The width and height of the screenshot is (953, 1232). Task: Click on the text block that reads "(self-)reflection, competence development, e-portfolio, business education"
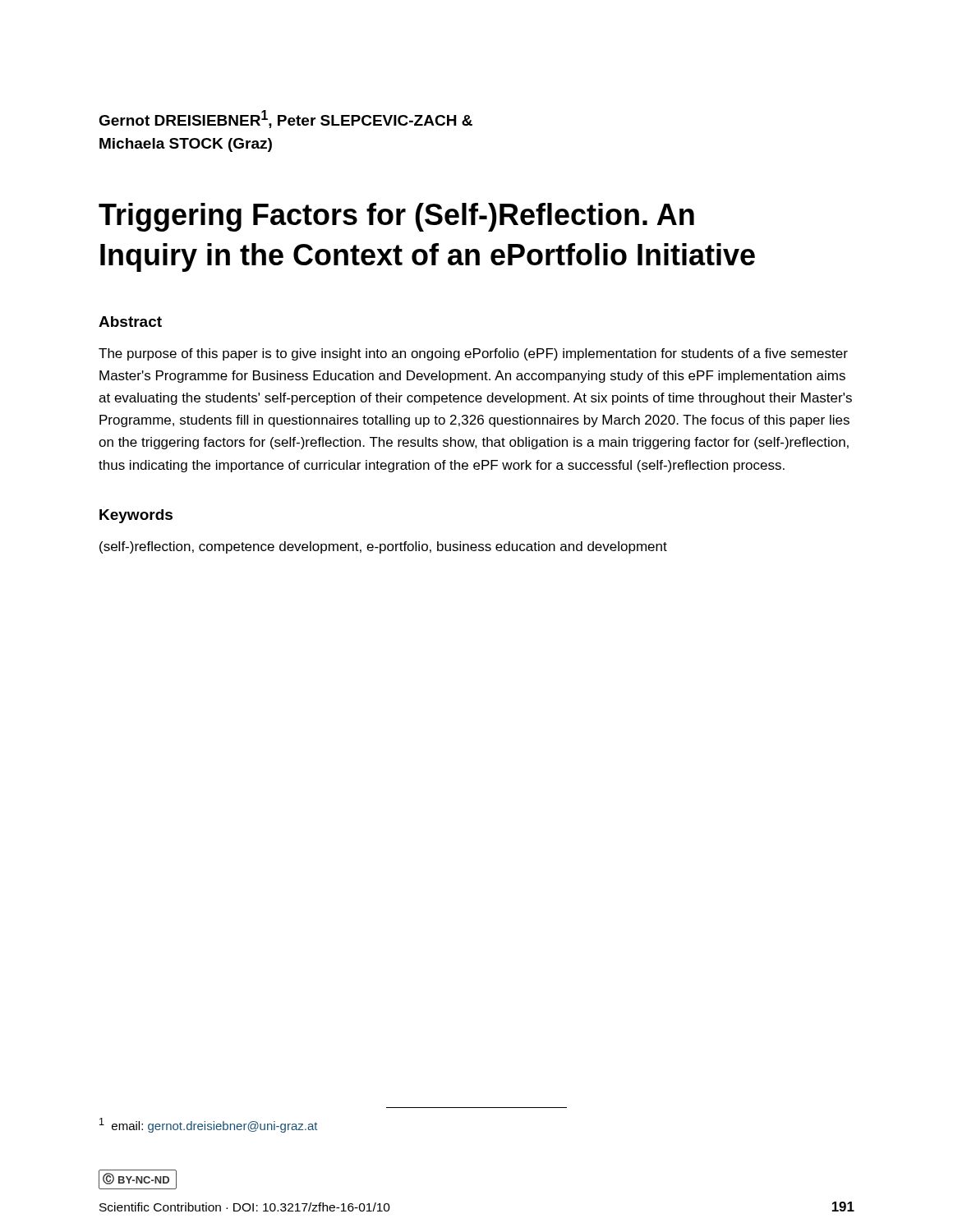(383, 546)
